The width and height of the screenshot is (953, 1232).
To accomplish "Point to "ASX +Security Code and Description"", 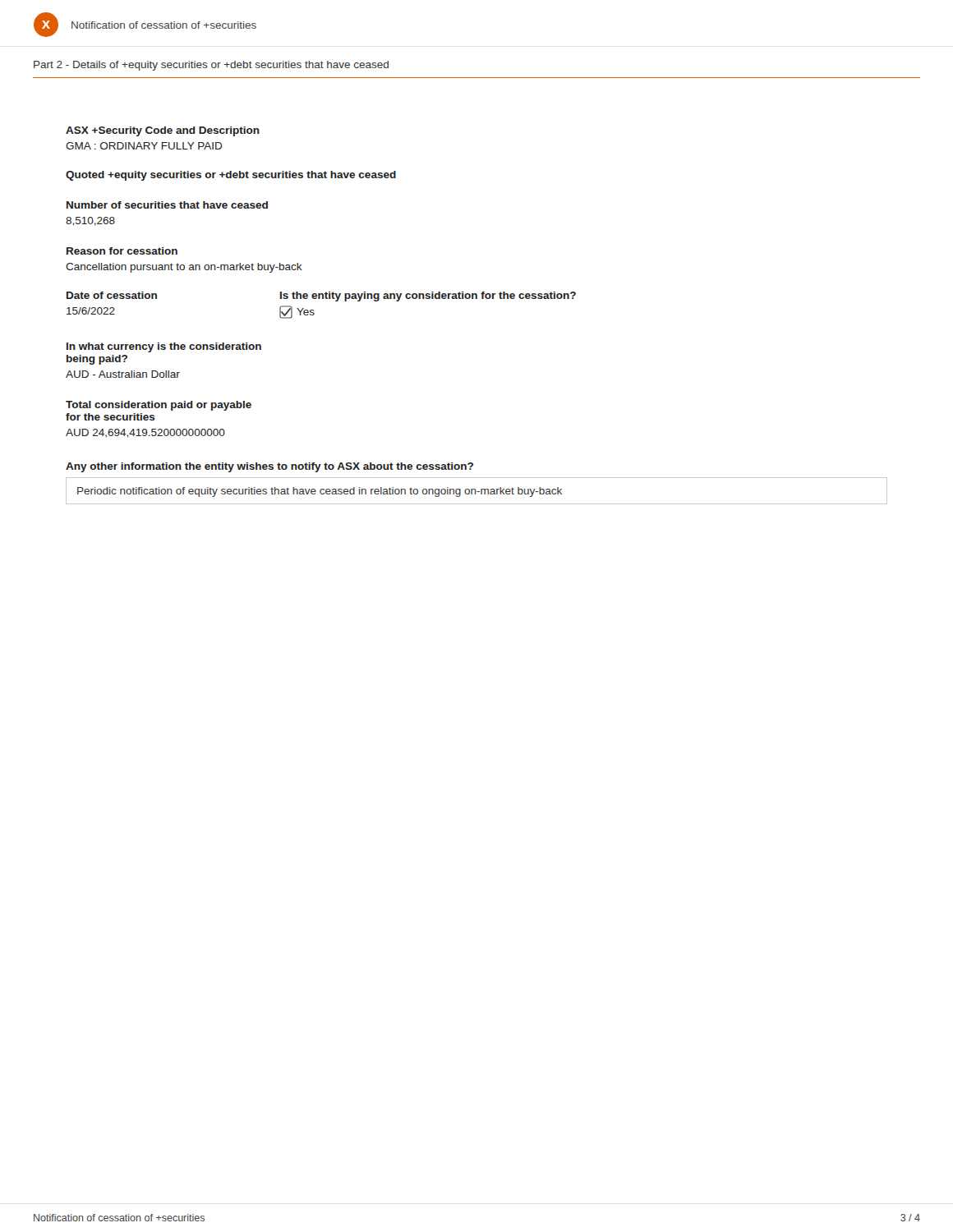I will tap(163, 130).
